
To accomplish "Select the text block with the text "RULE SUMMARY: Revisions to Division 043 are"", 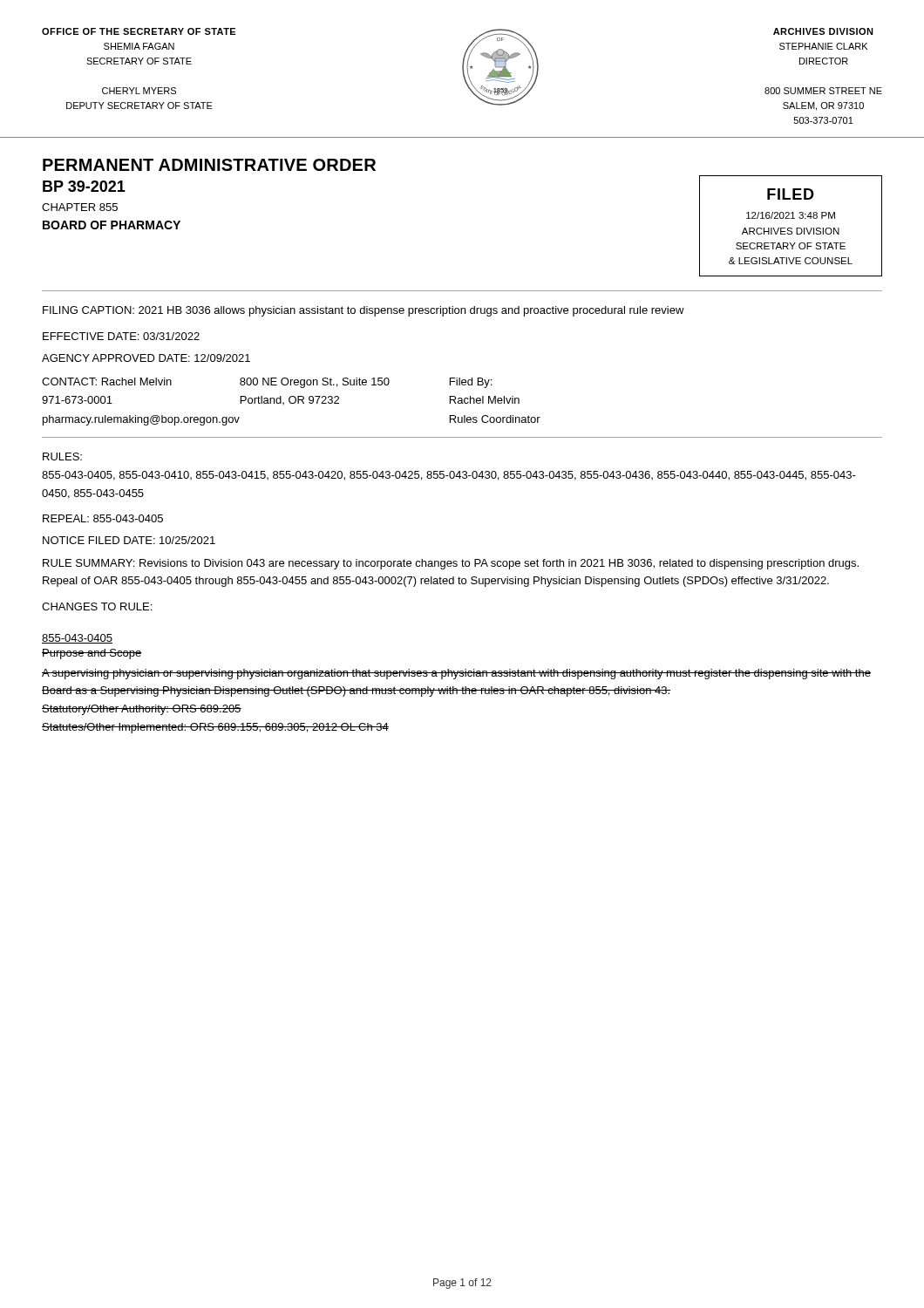I will coord(451,571).
